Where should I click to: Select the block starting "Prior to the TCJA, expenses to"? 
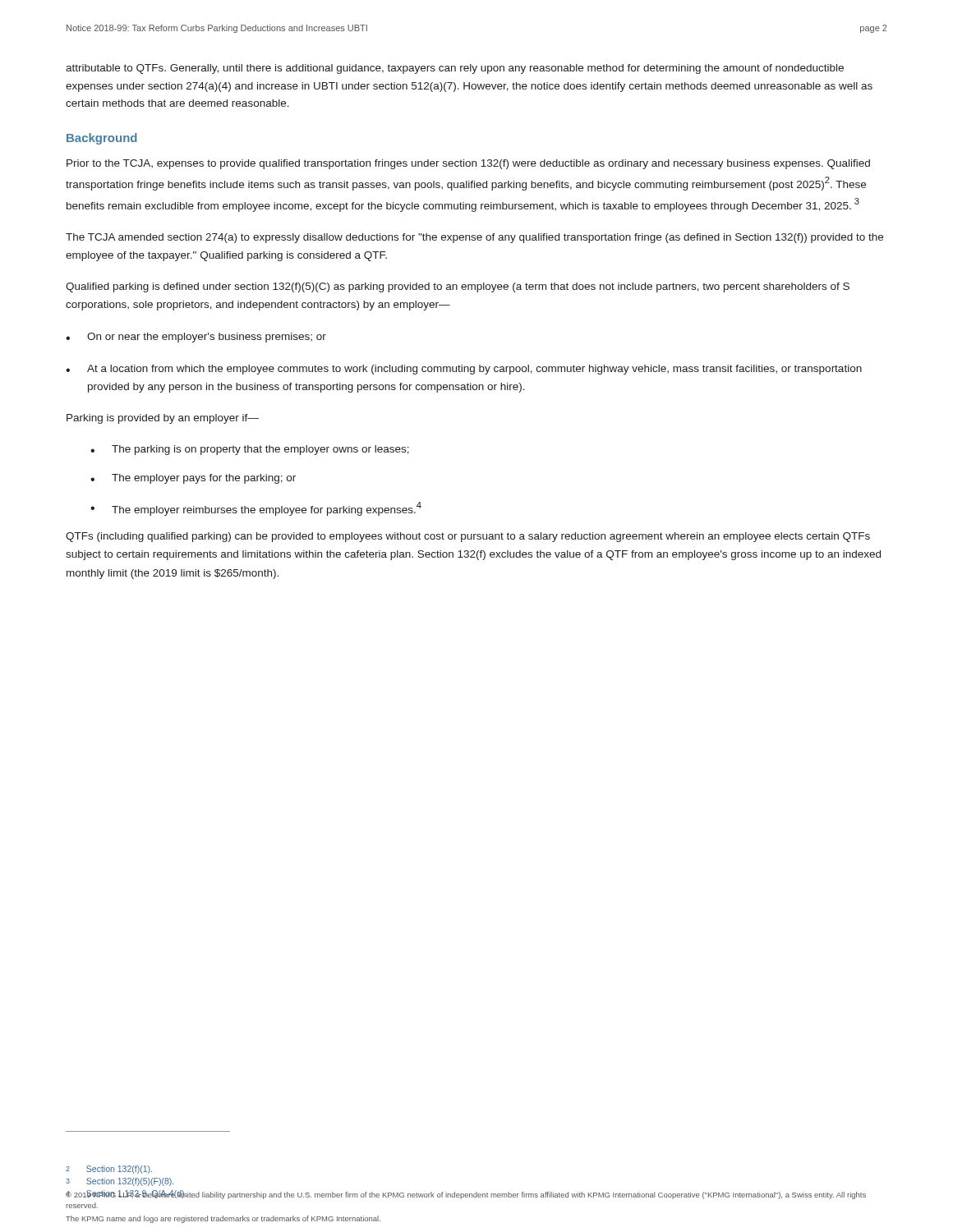pos(468,184)
